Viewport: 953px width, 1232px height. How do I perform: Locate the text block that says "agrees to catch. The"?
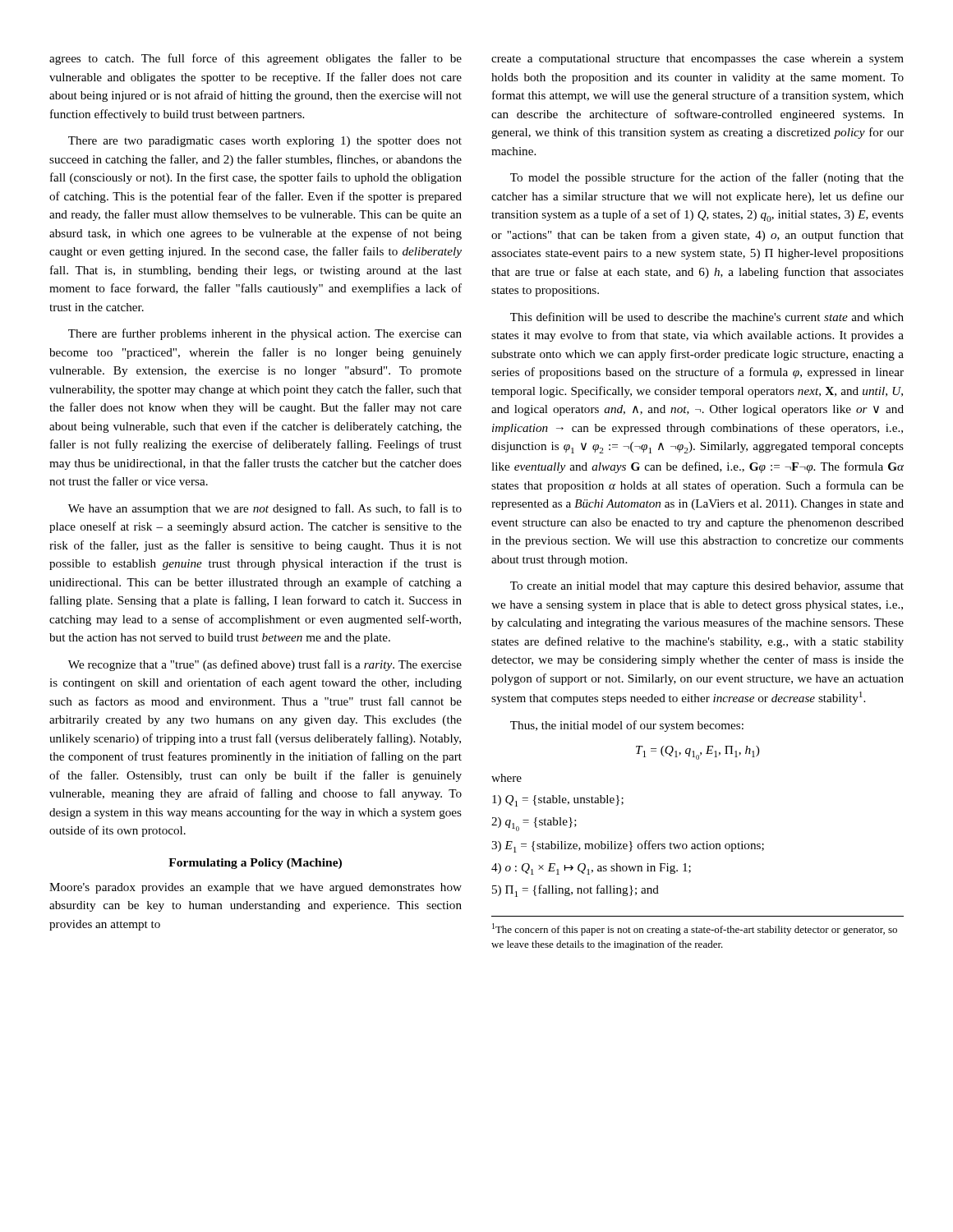(255, 445)
